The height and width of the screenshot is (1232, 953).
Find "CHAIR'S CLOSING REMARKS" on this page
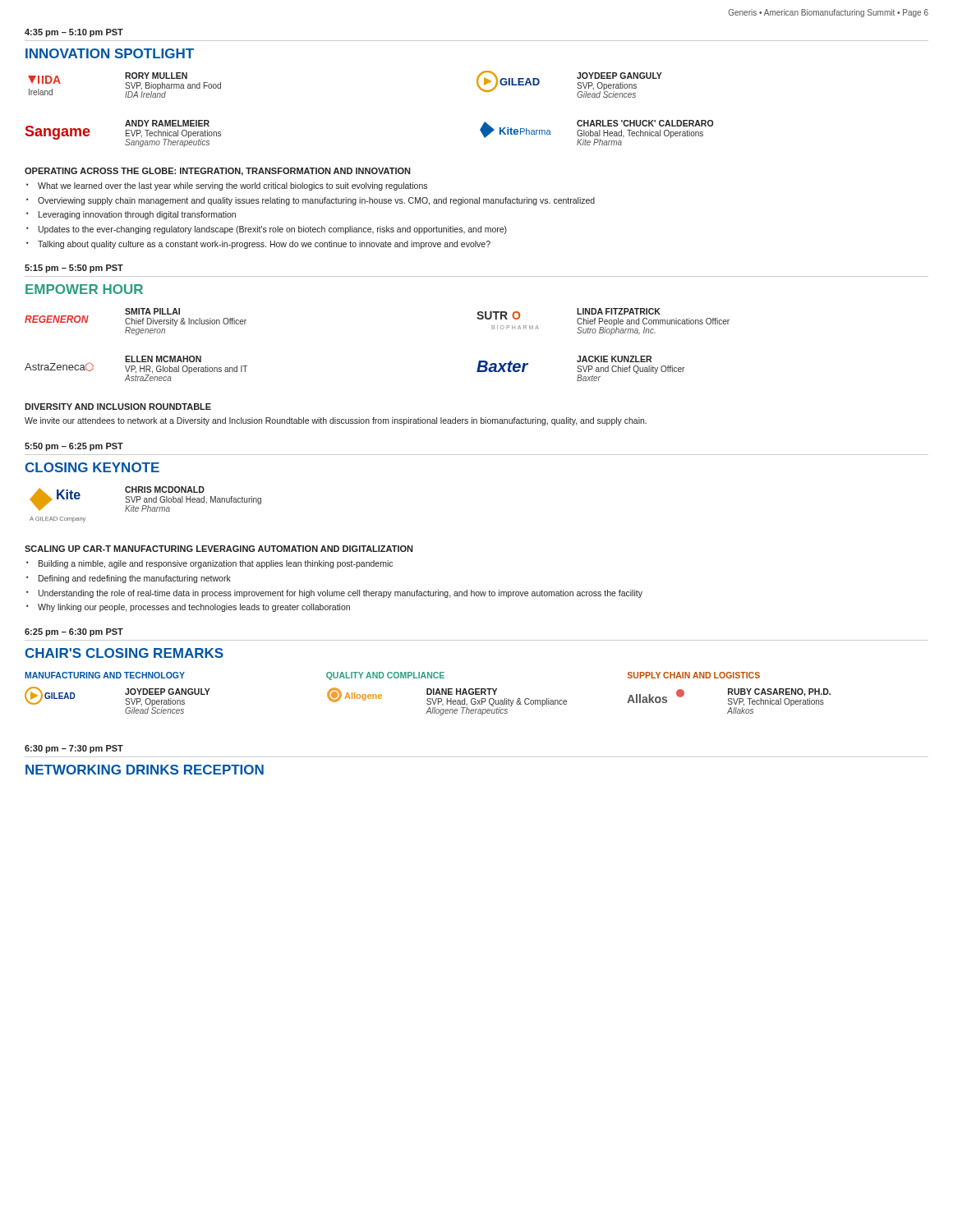(124, 653)
